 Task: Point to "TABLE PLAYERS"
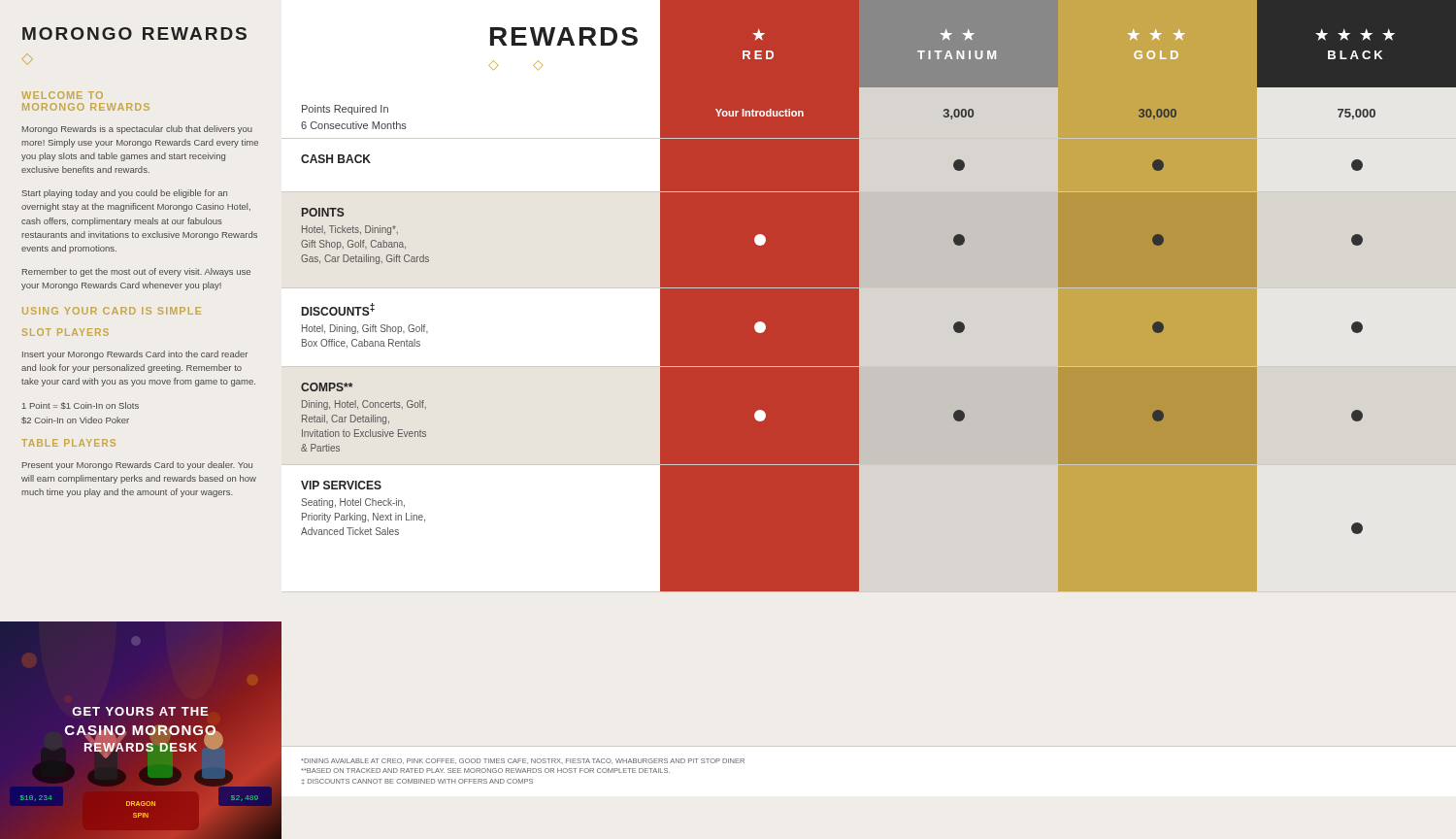coord(68,443)
